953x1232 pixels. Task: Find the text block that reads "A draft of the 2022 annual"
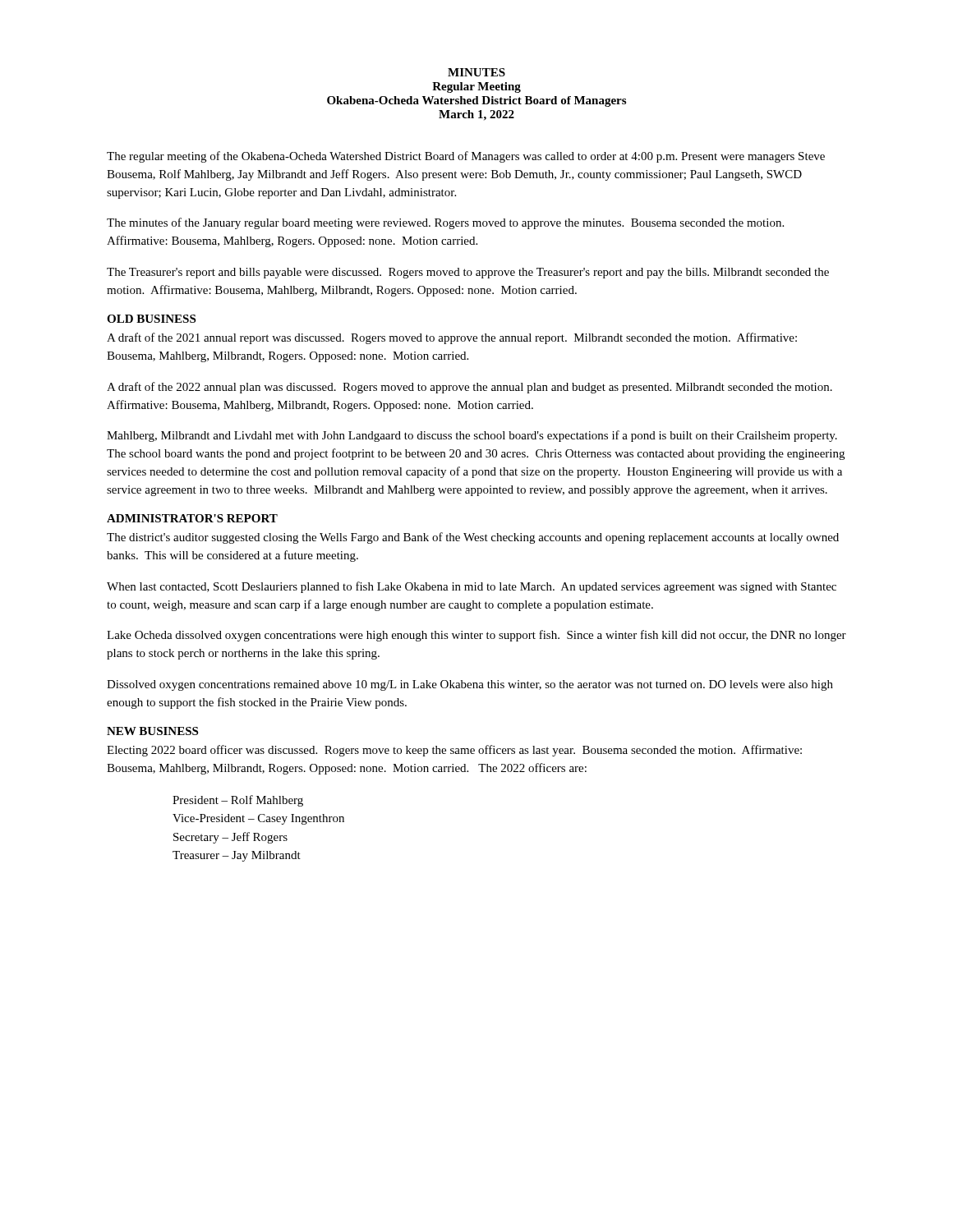point(470,396)
